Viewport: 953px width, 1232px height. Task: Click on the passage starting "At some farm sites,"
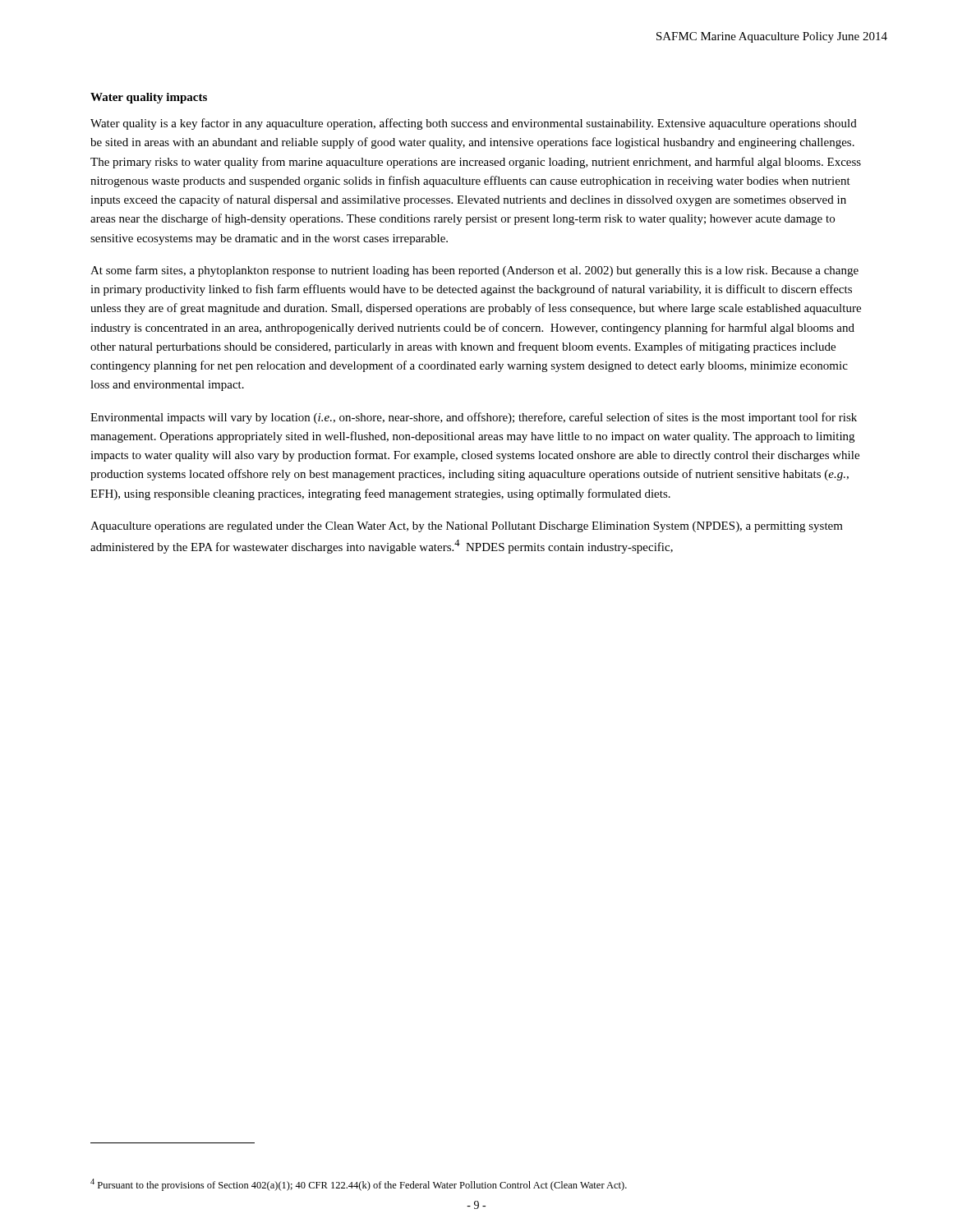[x=476, y=327]
